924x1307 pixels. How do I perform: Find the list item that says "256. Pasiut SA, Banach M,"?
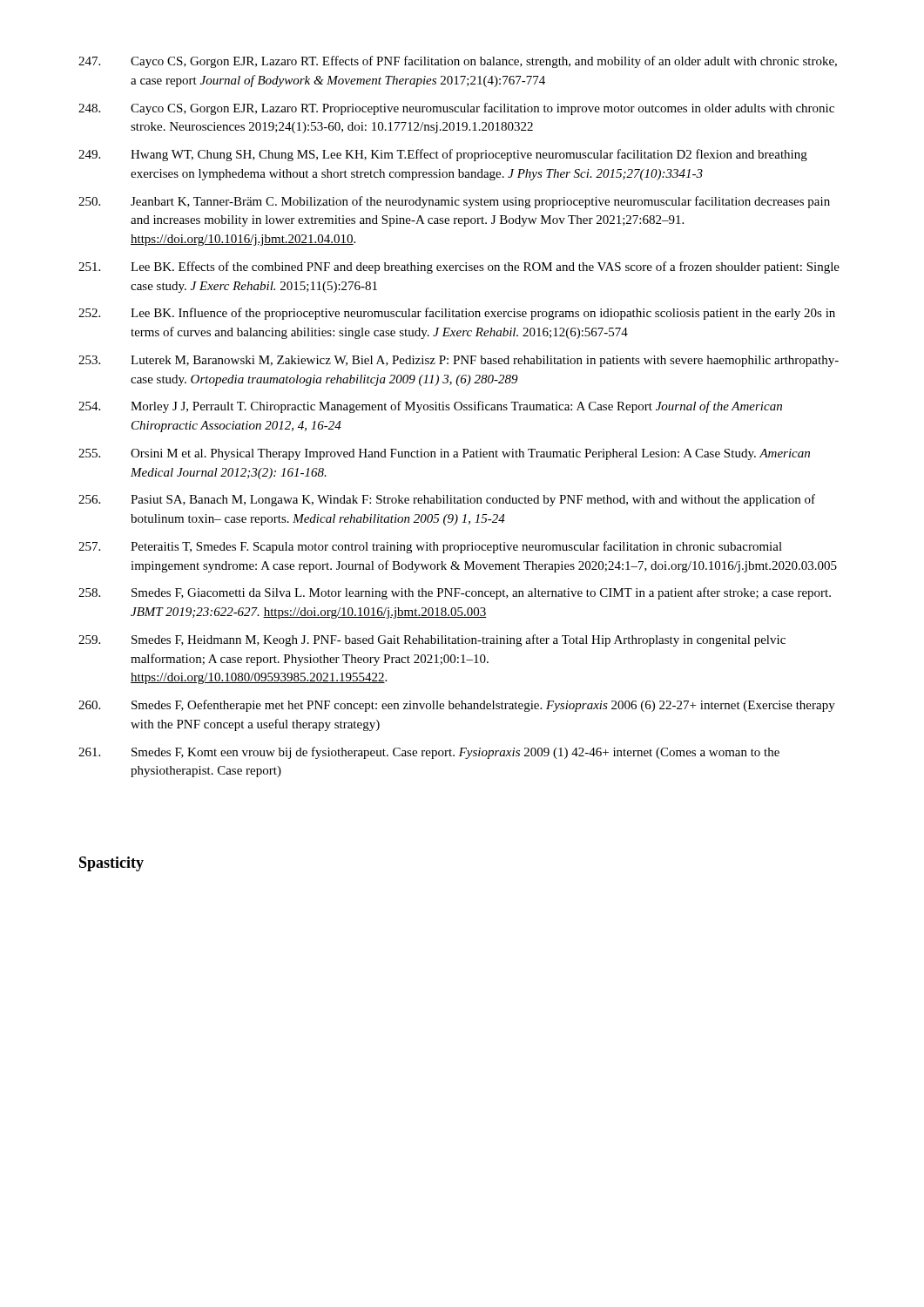[x=462, y=510]
